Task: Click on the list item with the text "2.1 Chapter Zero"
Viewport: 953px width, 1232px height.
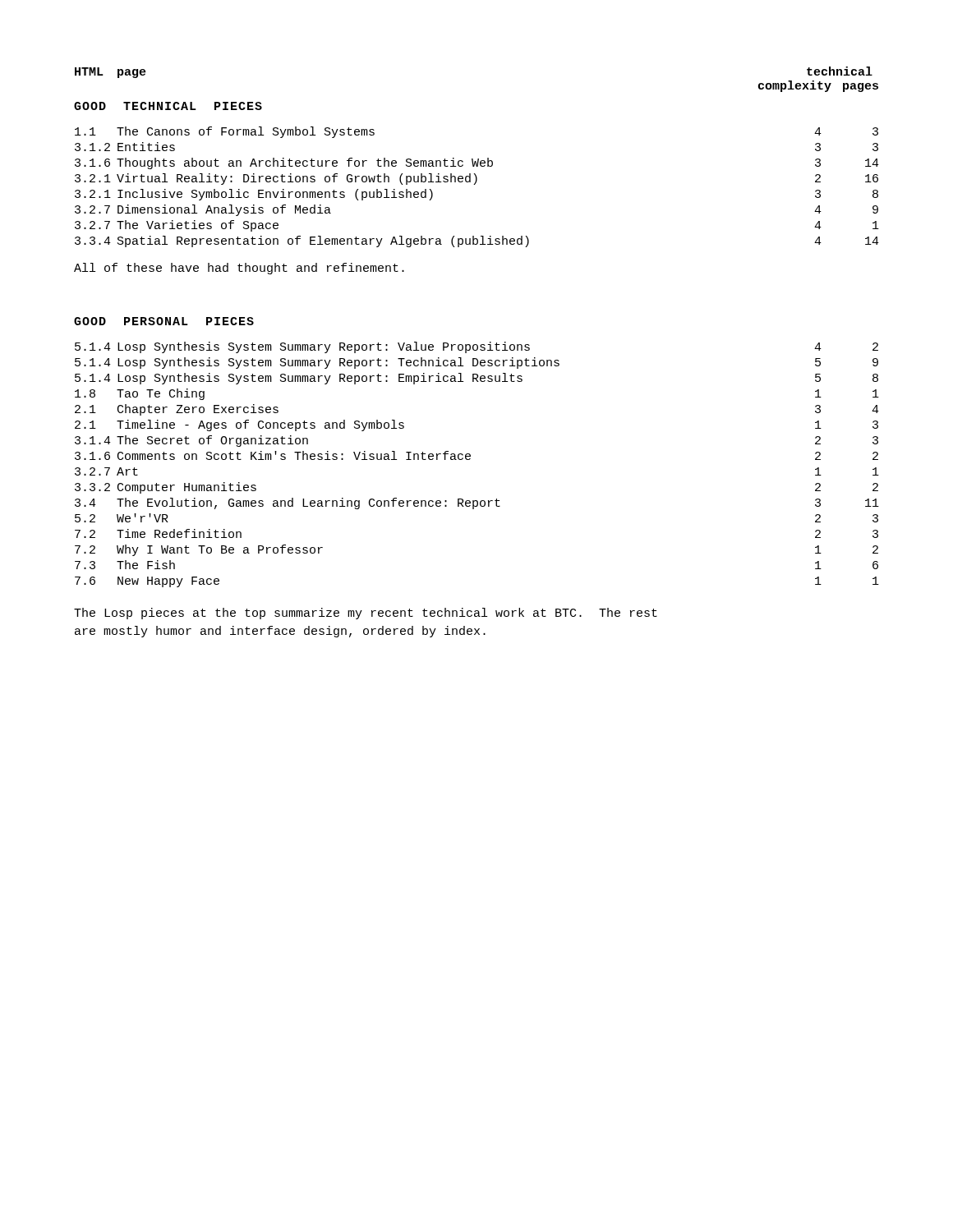Action: coord(193,409)
